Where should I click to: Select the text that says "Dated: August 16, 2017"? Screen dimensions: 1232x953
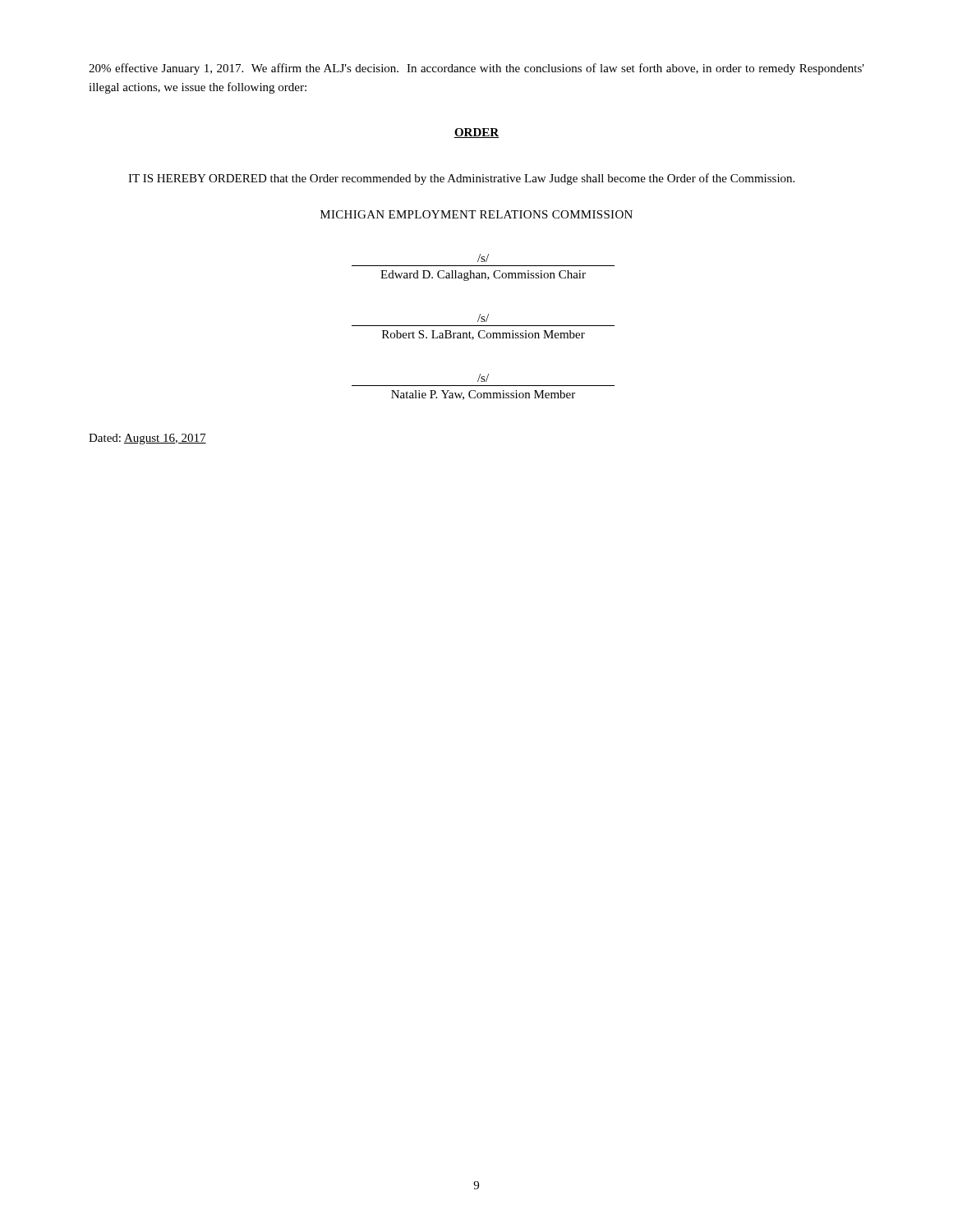click(147, 437)
